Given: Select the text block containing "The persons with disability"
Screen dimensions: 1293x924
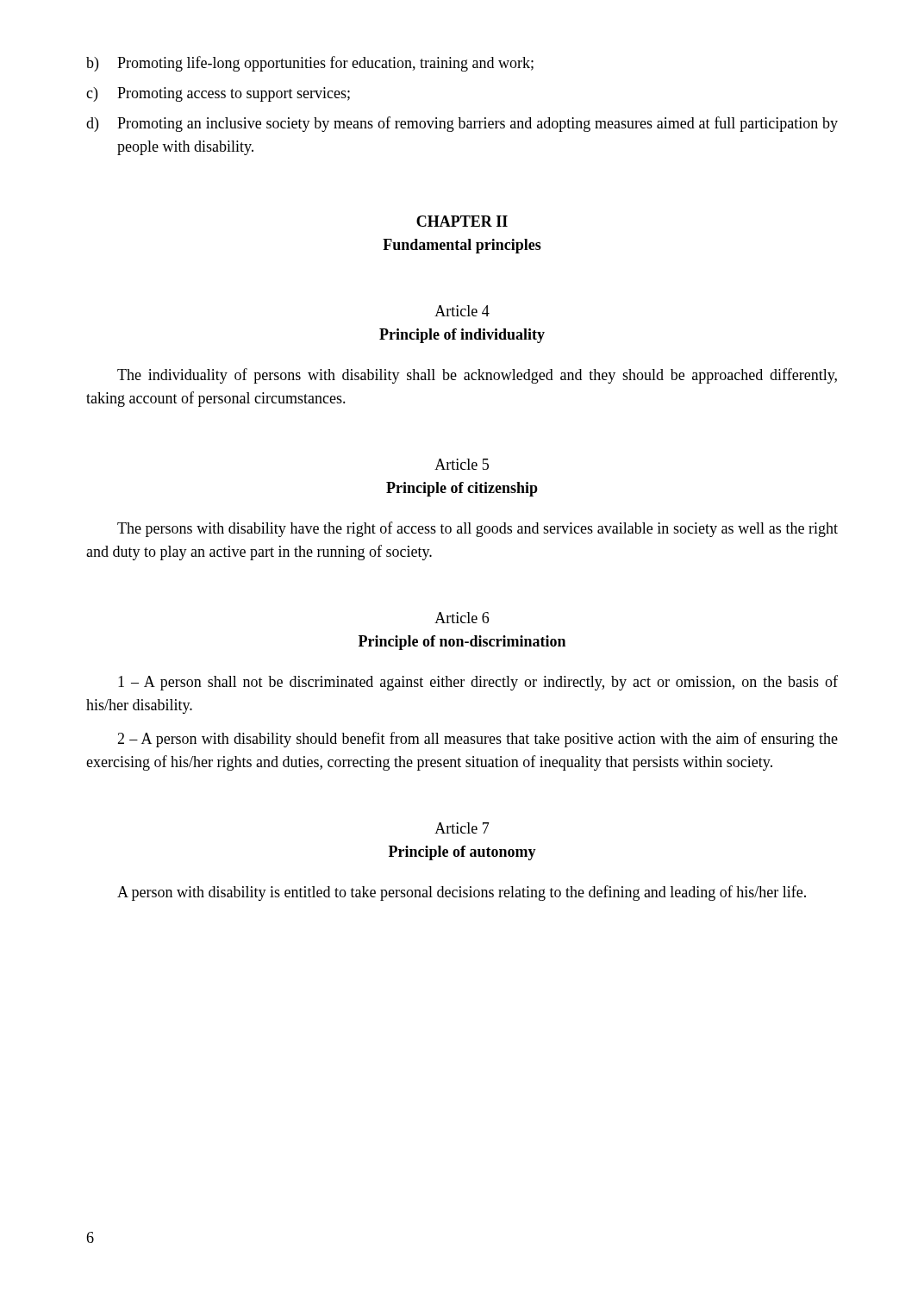Looking at the screenshot, I should (x=462, y=540).
